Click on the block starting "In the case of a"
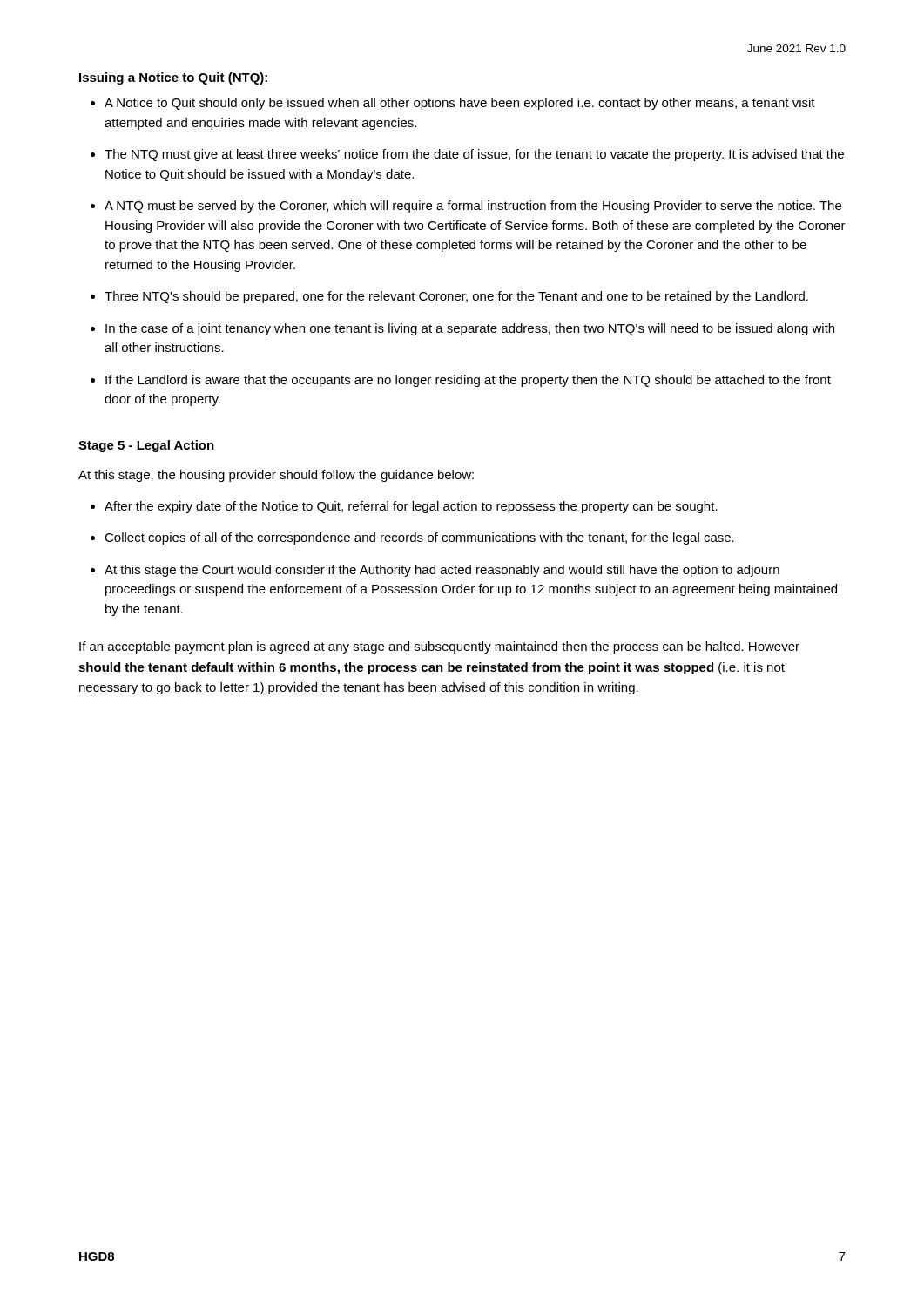The width and height of the screenshot is (924, 1307). [470, 337]
